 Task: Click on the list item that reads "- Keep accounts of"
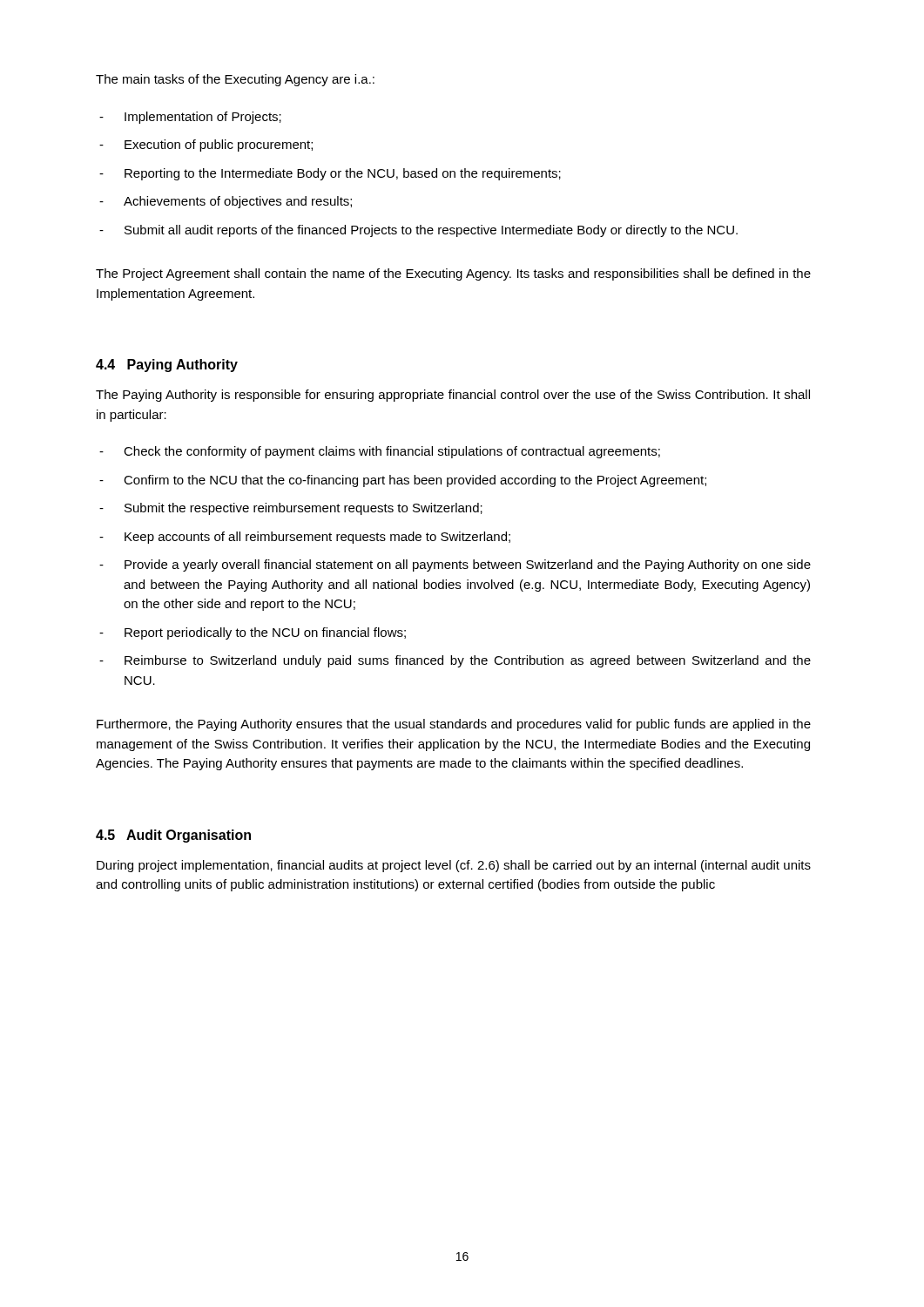tap(453, 537)
